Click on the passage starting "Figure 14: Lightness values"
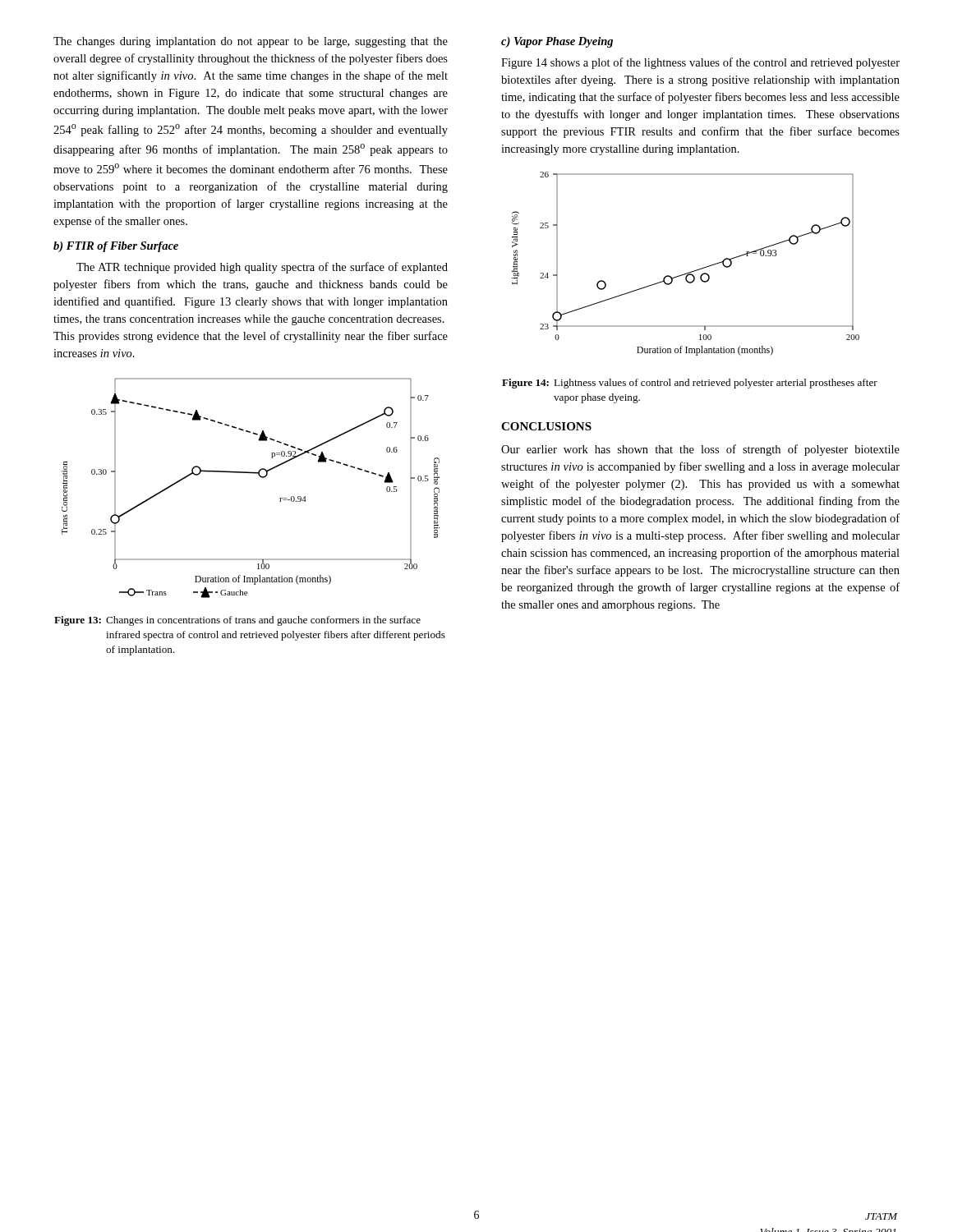 (700, 390)
